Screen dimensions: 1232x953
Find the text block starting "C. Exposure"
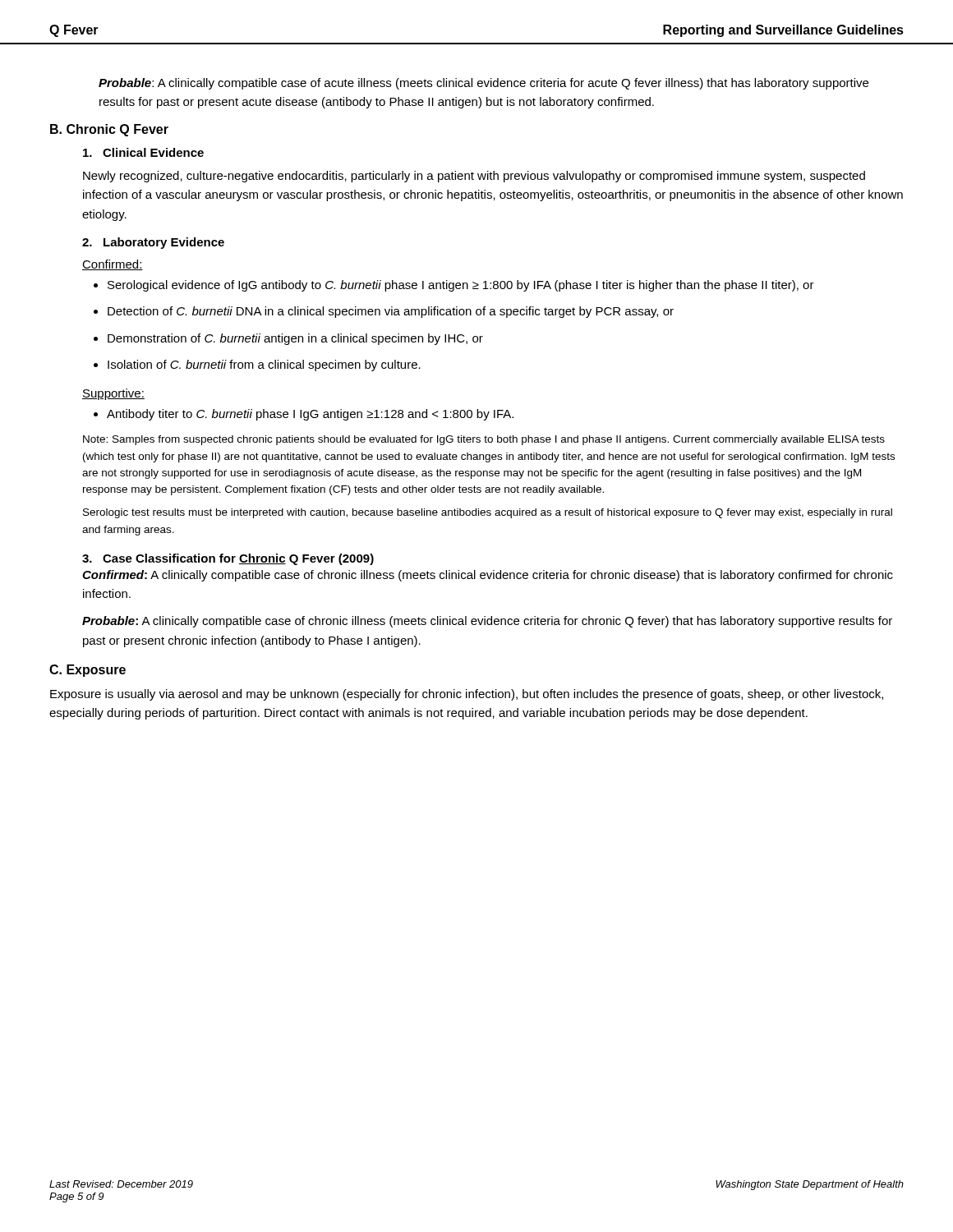point(88,670)
